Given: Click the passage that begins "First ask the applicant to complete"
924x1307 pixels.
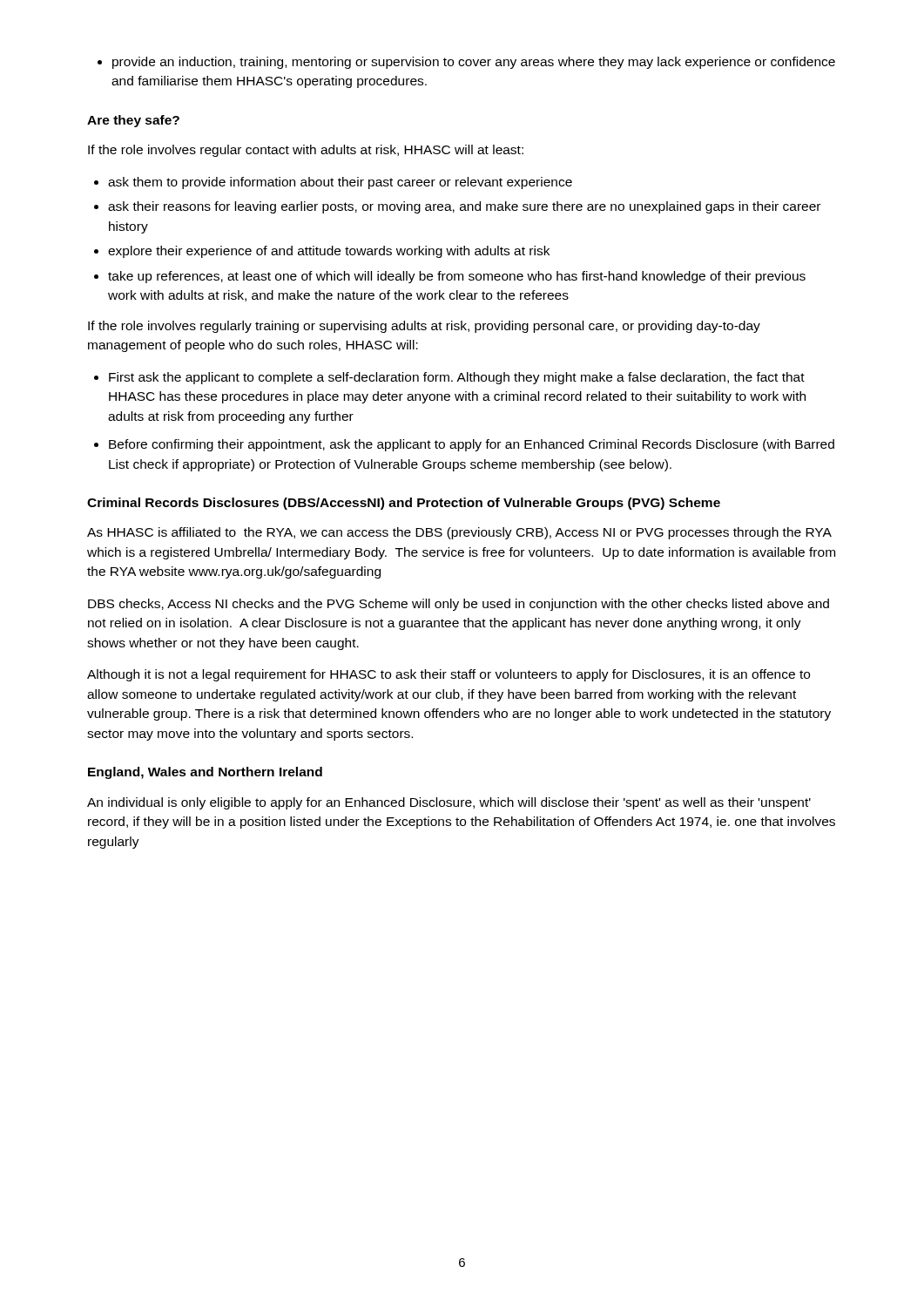Looking at the screenshot, I should tap(457, 396).
